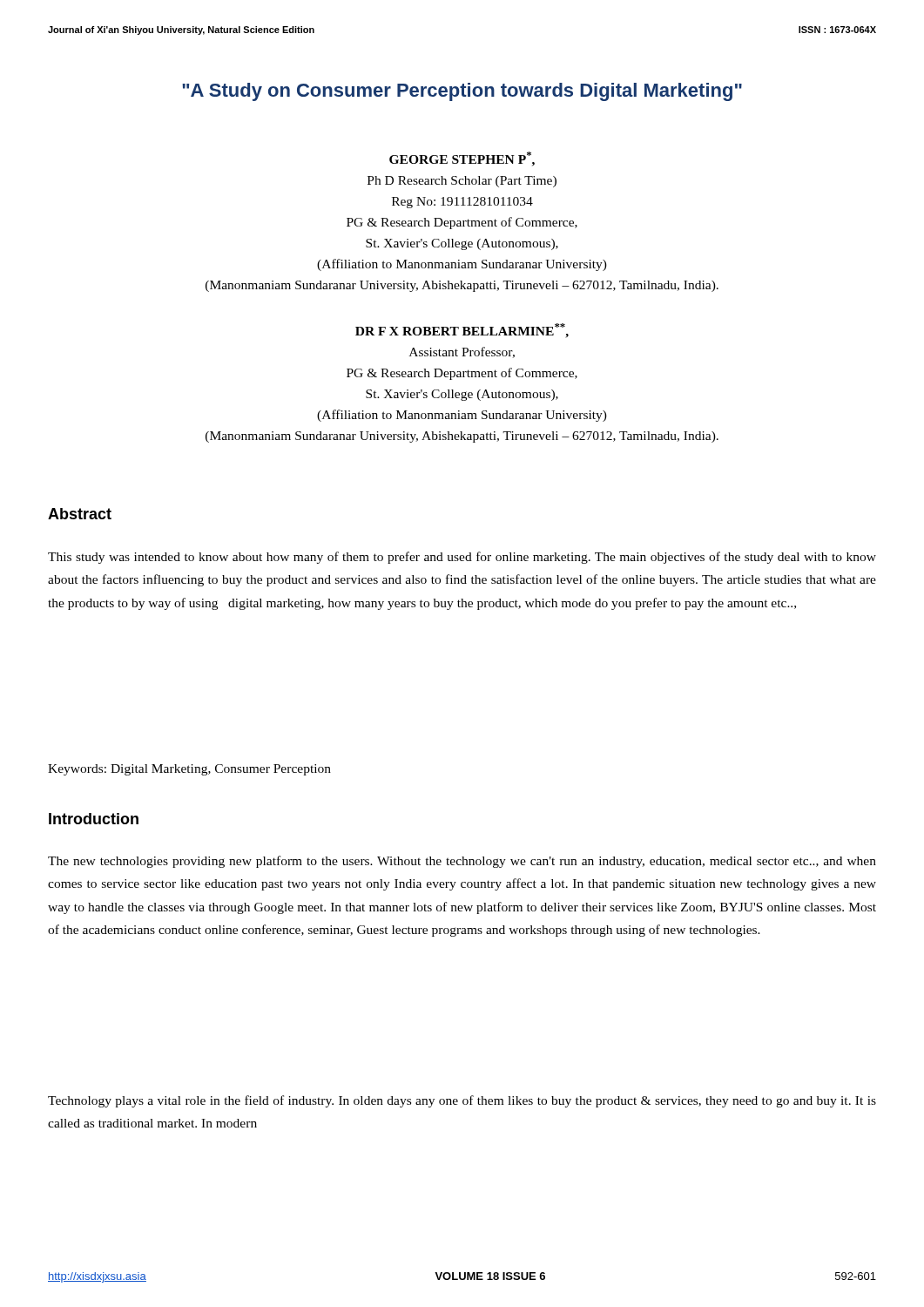Find the text block that reads "GEORGE STEPHEN P*, Ph D Research Scholar (Part"
Viewport: 924px width, 1307px height.
(462, 220)
